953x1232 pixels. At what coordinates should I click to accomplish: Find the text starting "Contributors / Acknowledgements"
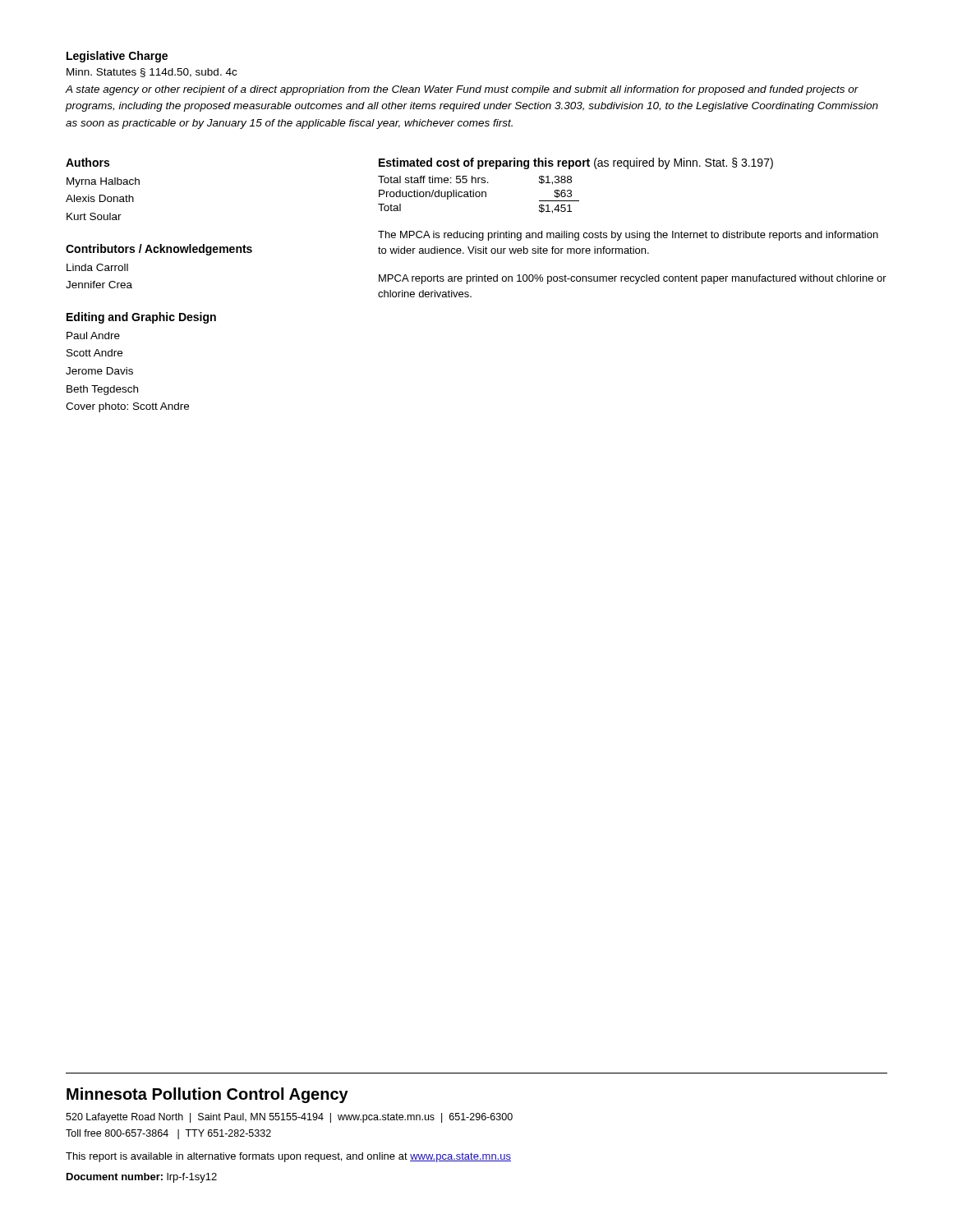pos(159,248)
